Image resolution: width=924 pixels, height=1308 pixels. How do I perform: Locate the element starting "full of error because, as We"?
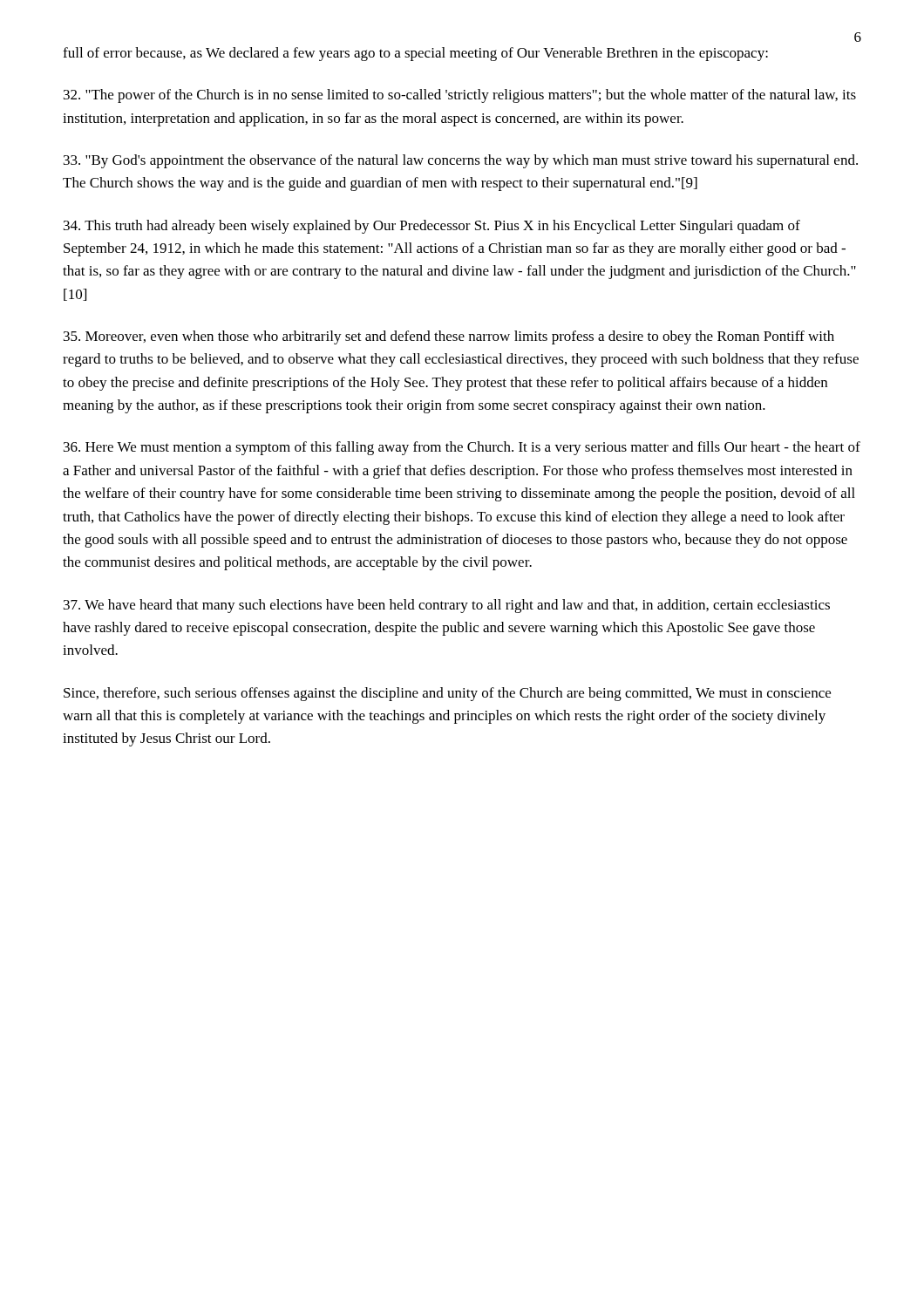point(416,53)
